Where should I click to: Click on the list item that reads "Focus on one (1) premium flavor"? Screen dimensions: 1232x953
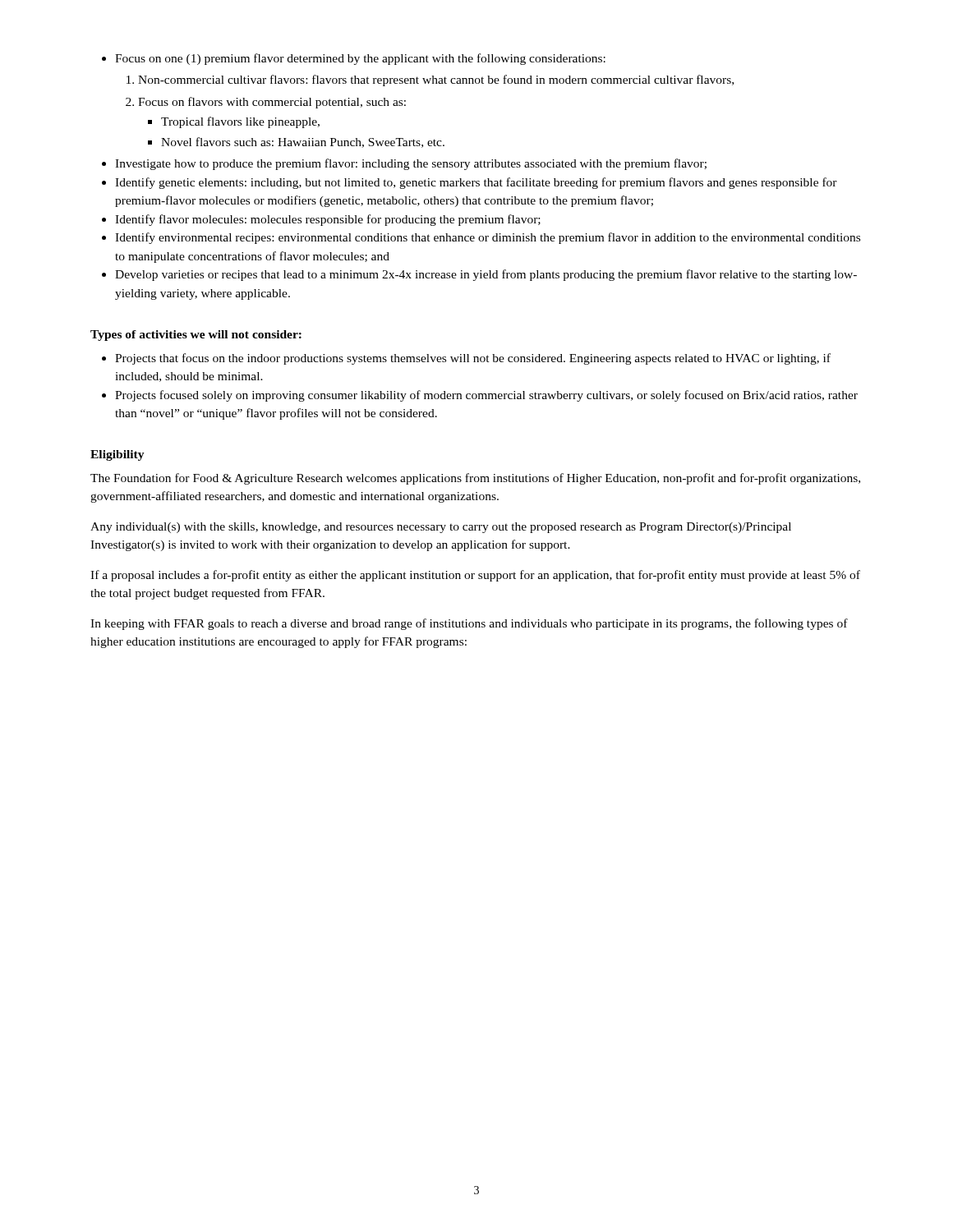click(360, 59)
